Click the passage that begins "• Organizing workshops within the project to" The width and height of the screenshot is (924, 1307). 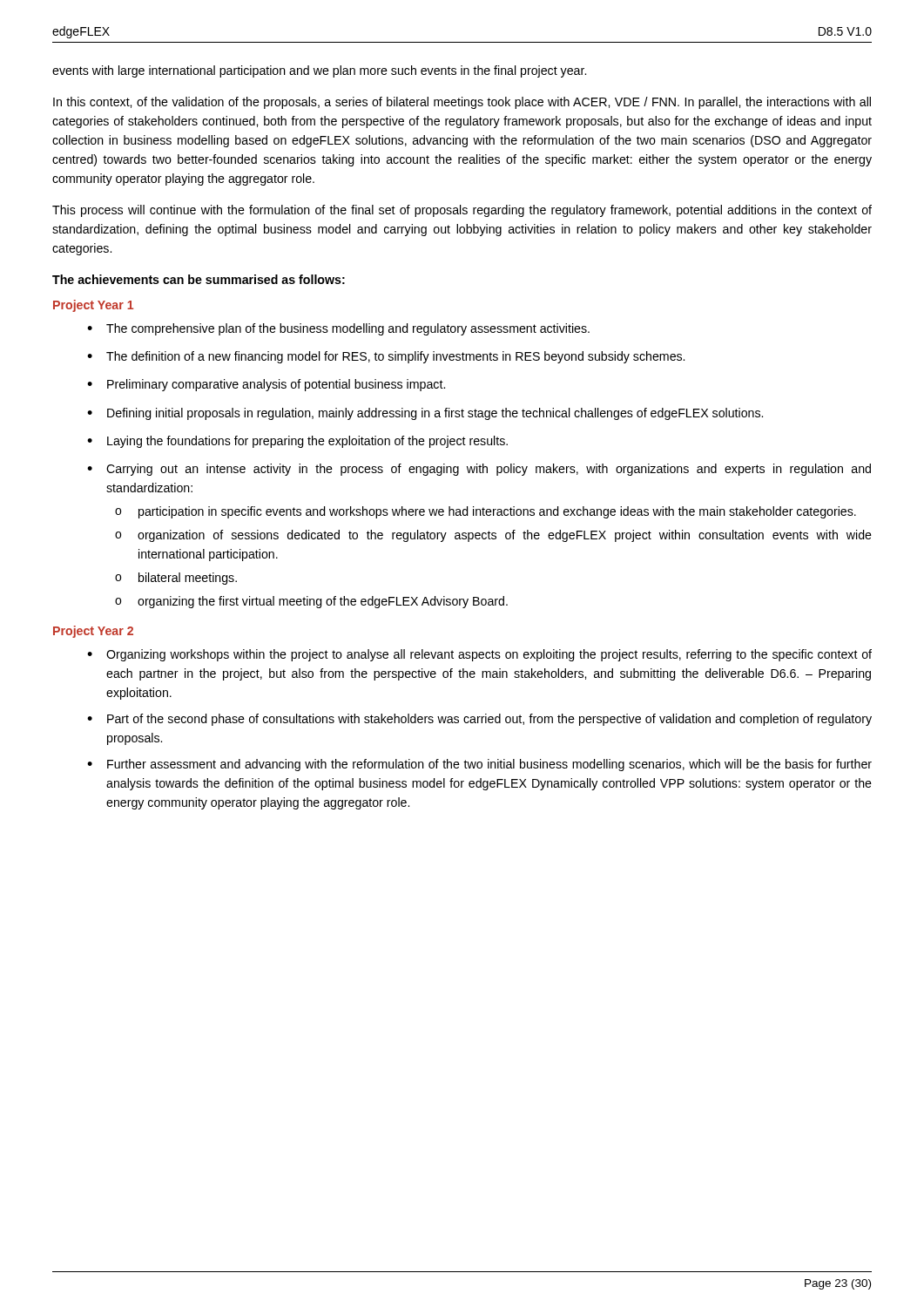tap(479, 673)
